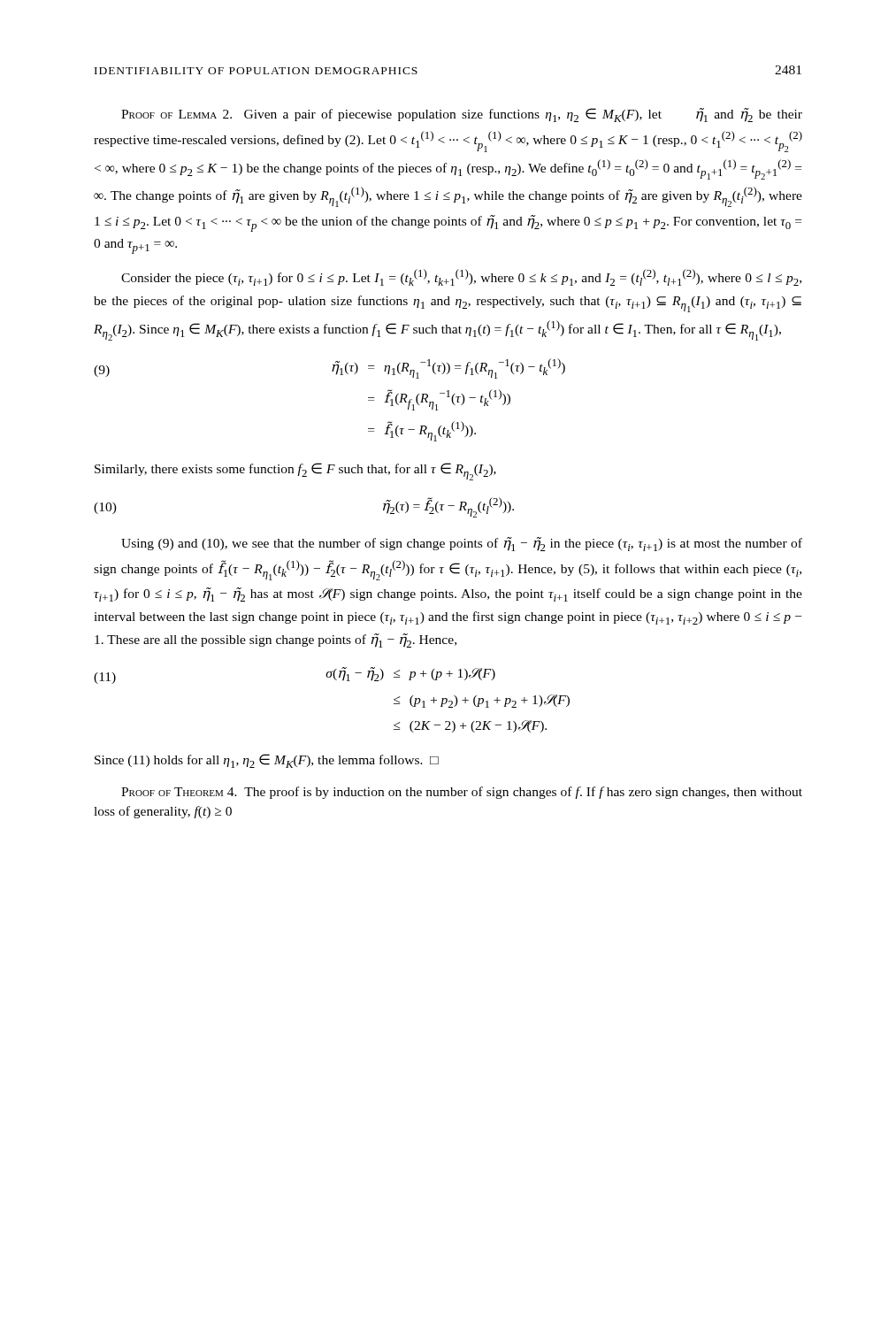This screenshot has width=896, height=1327.
Task: Navigate to the passage starting "Since (11) holds for all"
Action: point(448,761)
